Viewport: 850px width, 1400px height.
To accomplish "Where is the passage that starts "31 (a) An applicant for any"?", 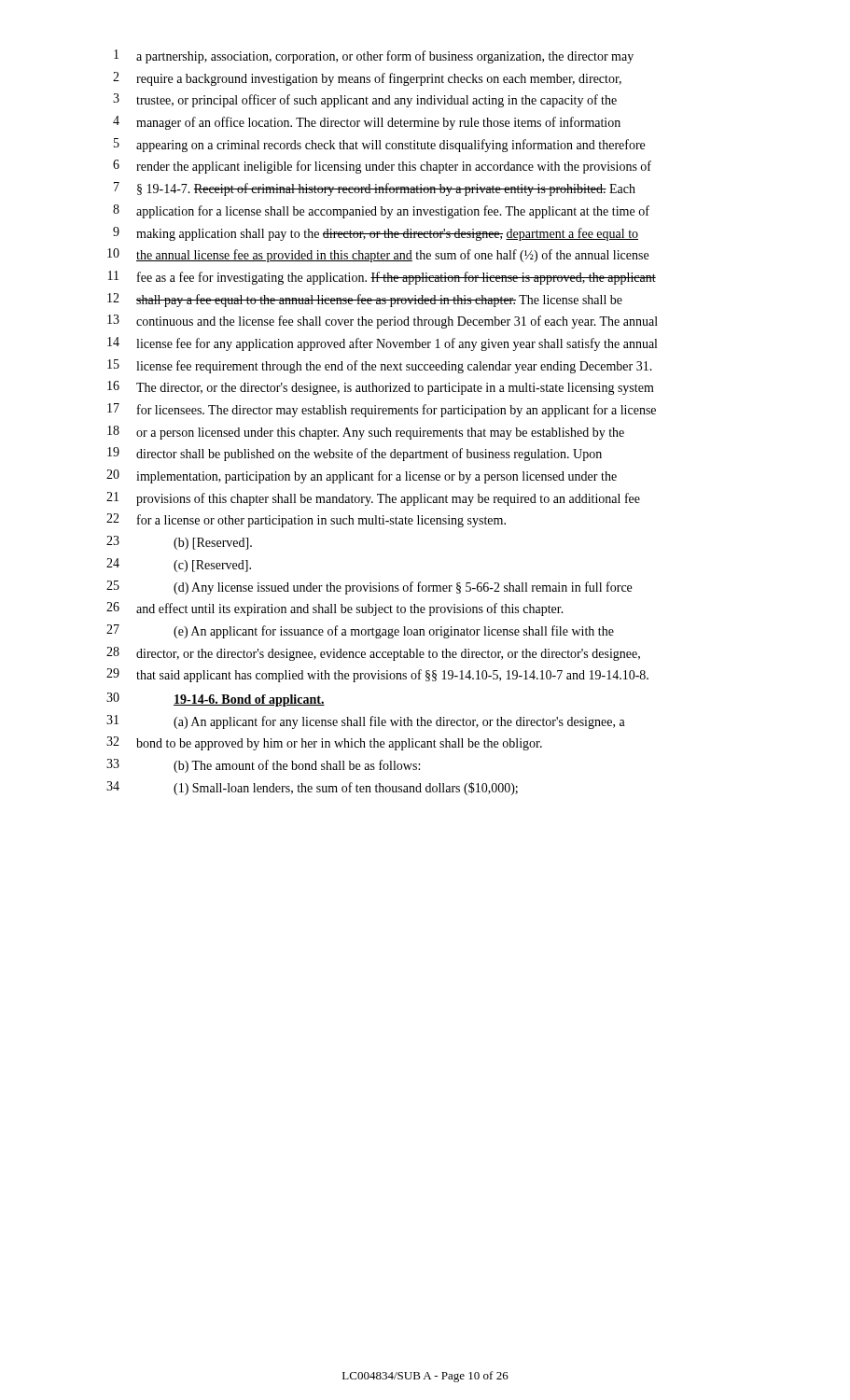I will pos(437,722).
